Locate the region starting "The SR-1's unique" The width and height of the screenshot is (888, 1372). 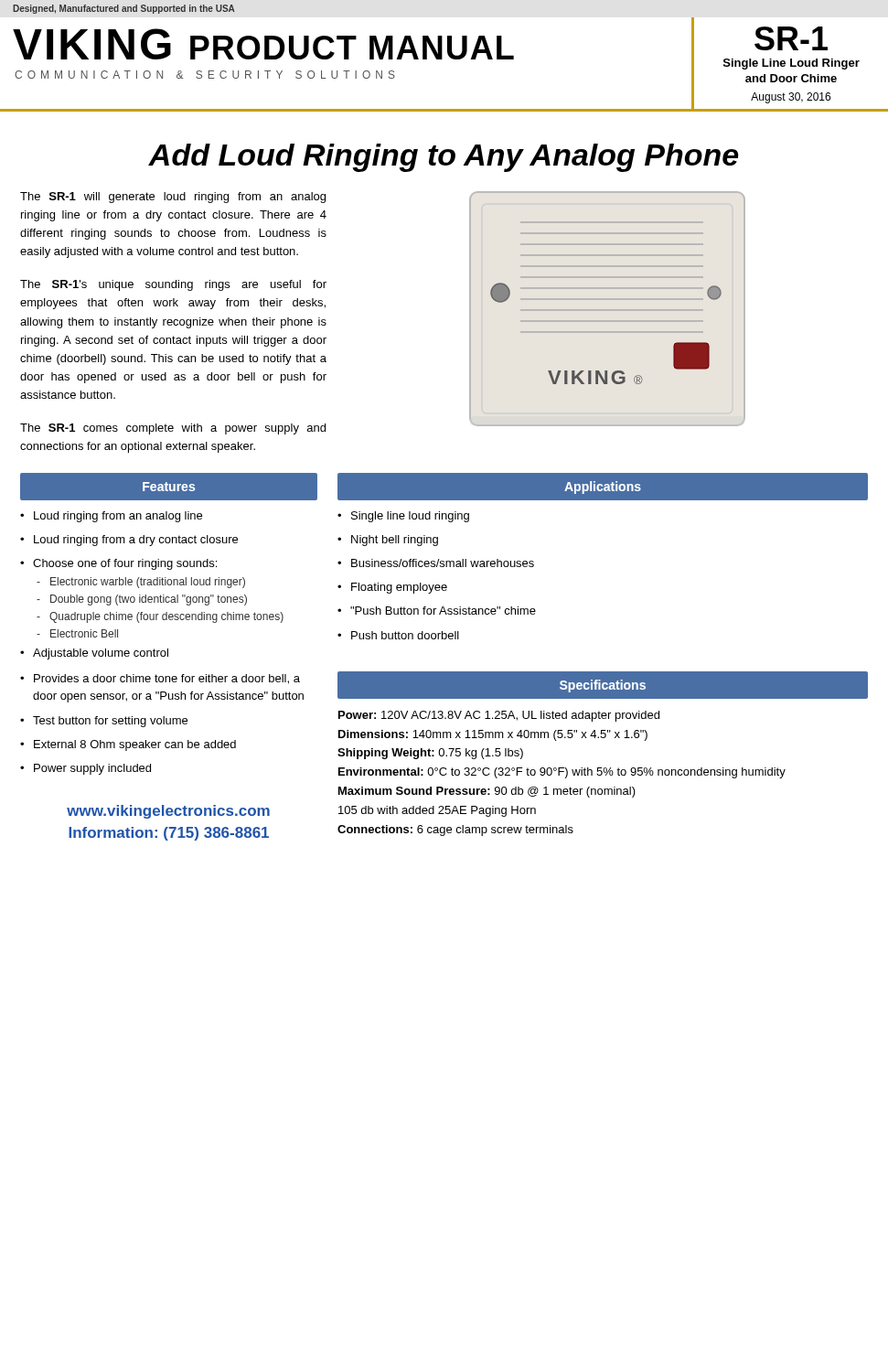point(173,340)
